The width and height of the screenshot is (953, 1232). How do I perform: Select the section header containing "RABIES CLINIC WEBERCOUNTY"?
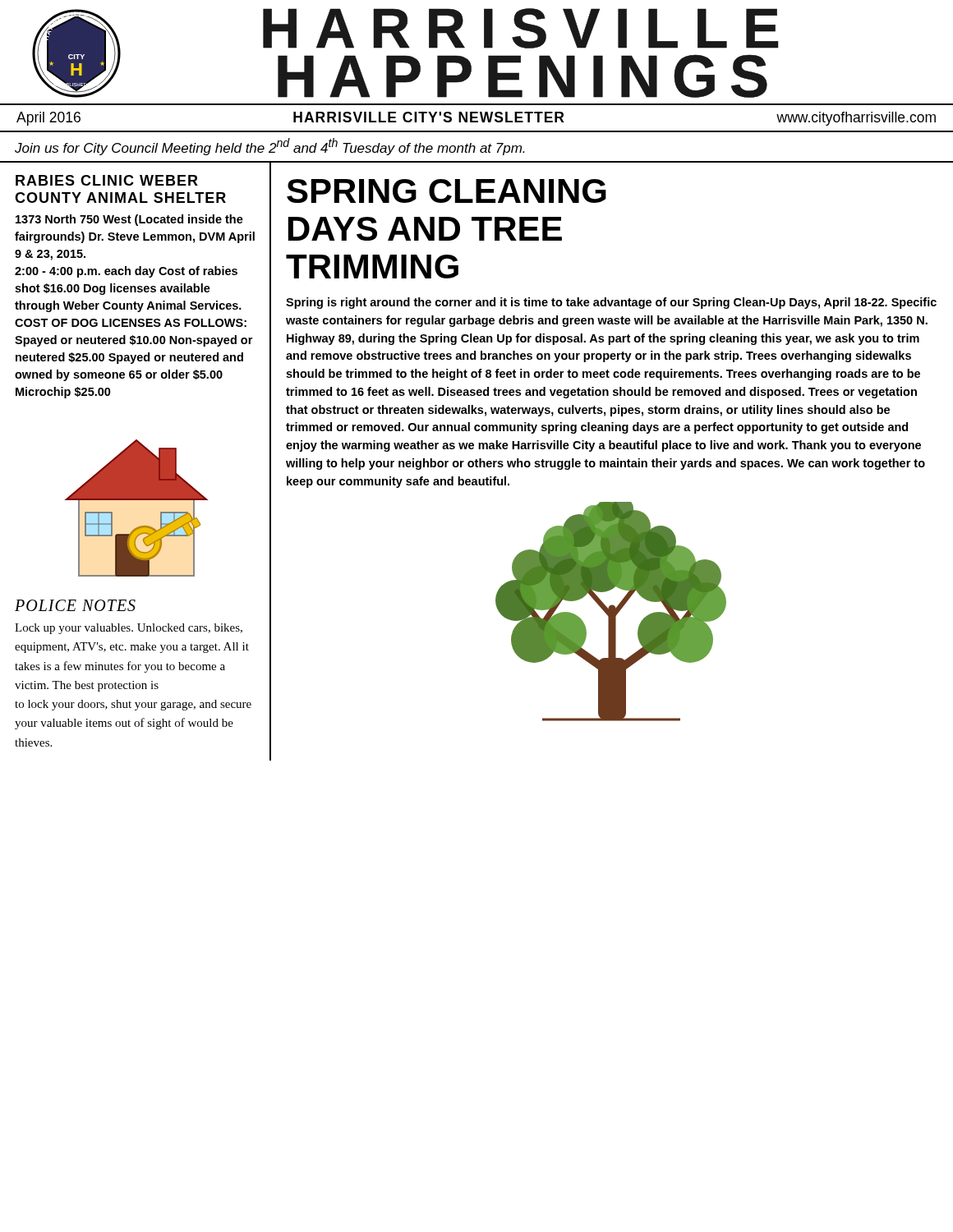pyautogui.click(x=121, y=189)
